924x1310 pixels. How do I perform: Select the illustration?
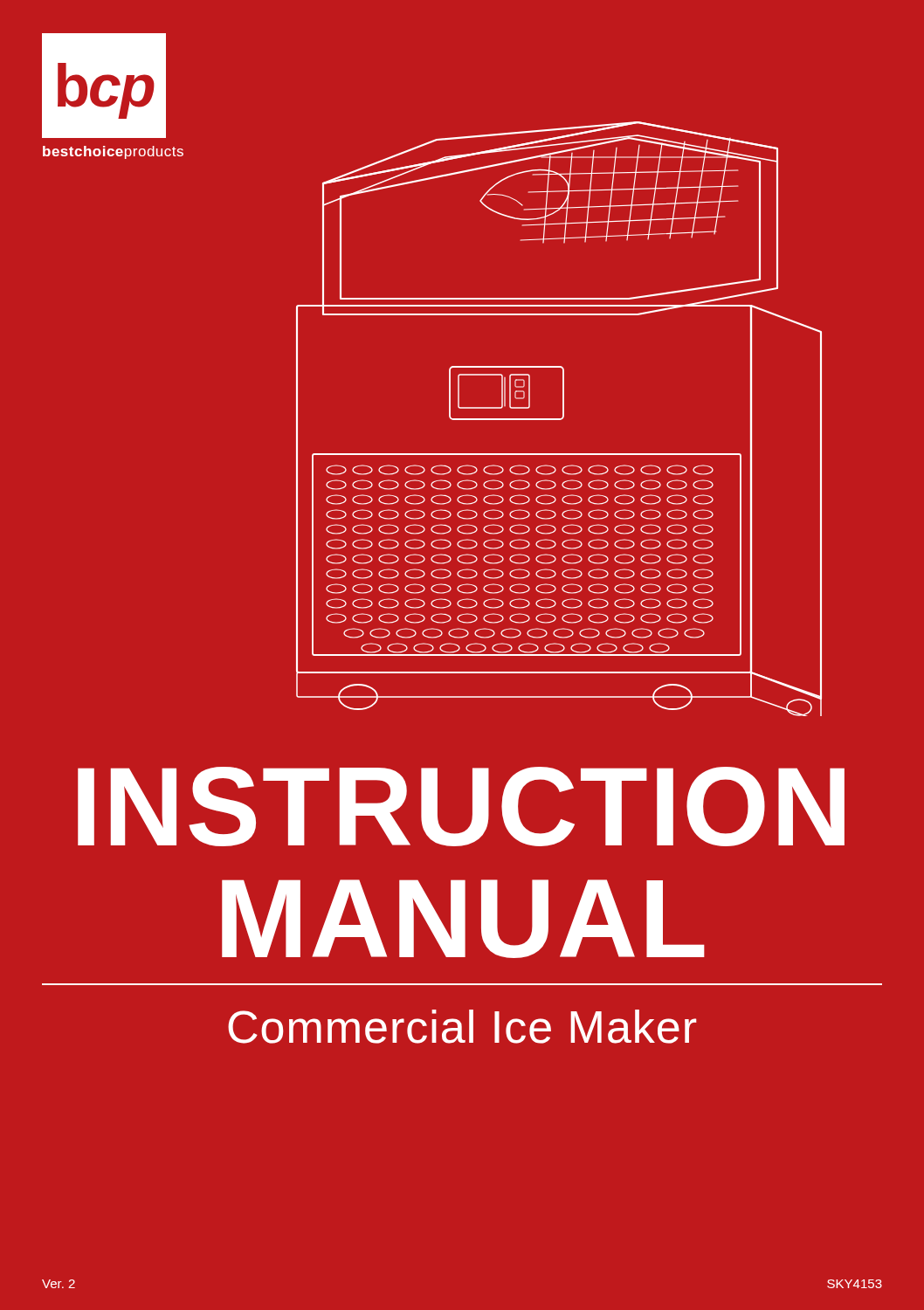pos(536,393)
